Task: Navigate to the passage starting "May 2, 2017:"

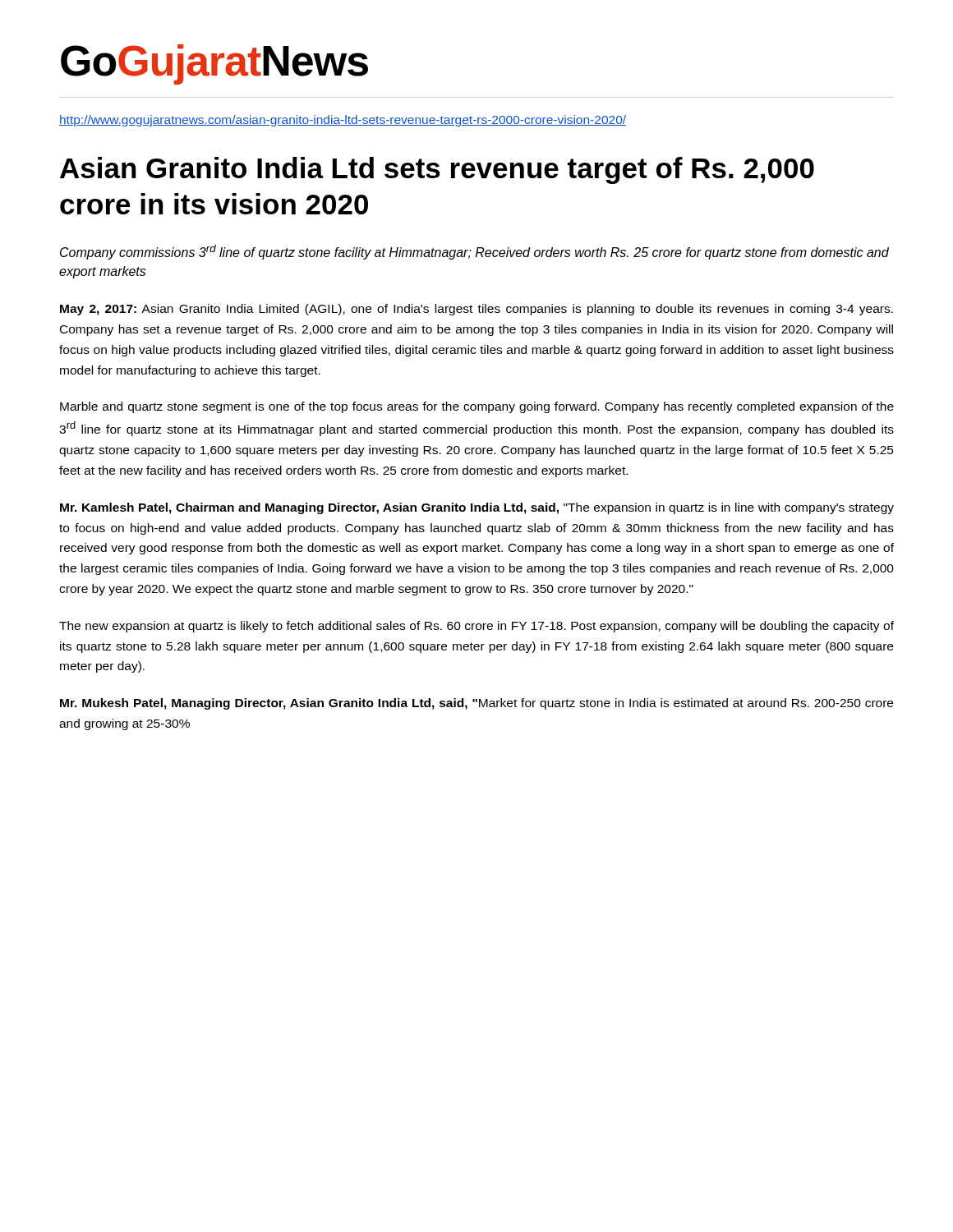Action: click(x=476, y=339)
